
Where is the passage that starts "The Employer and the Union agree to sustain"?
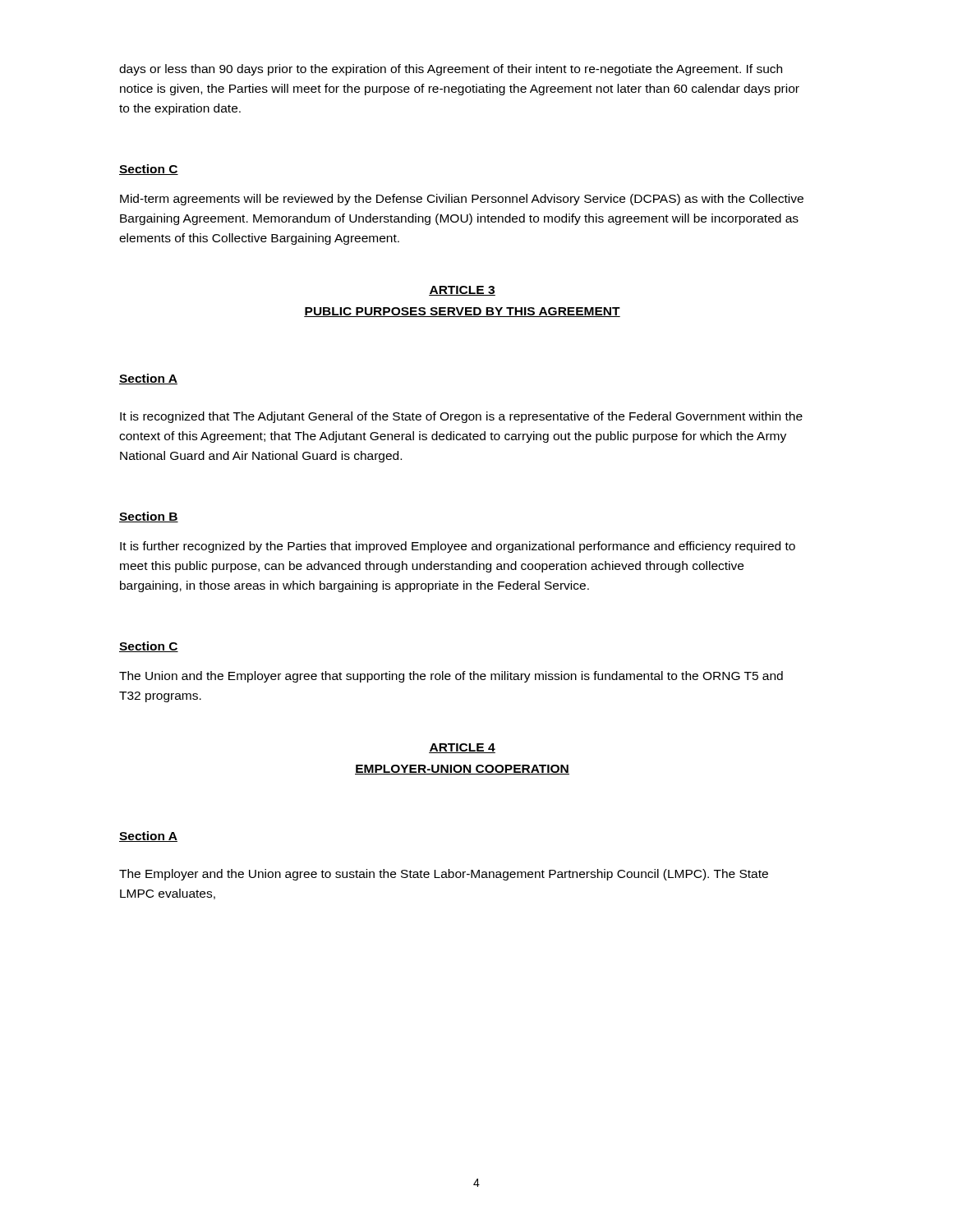click(444, 883)
